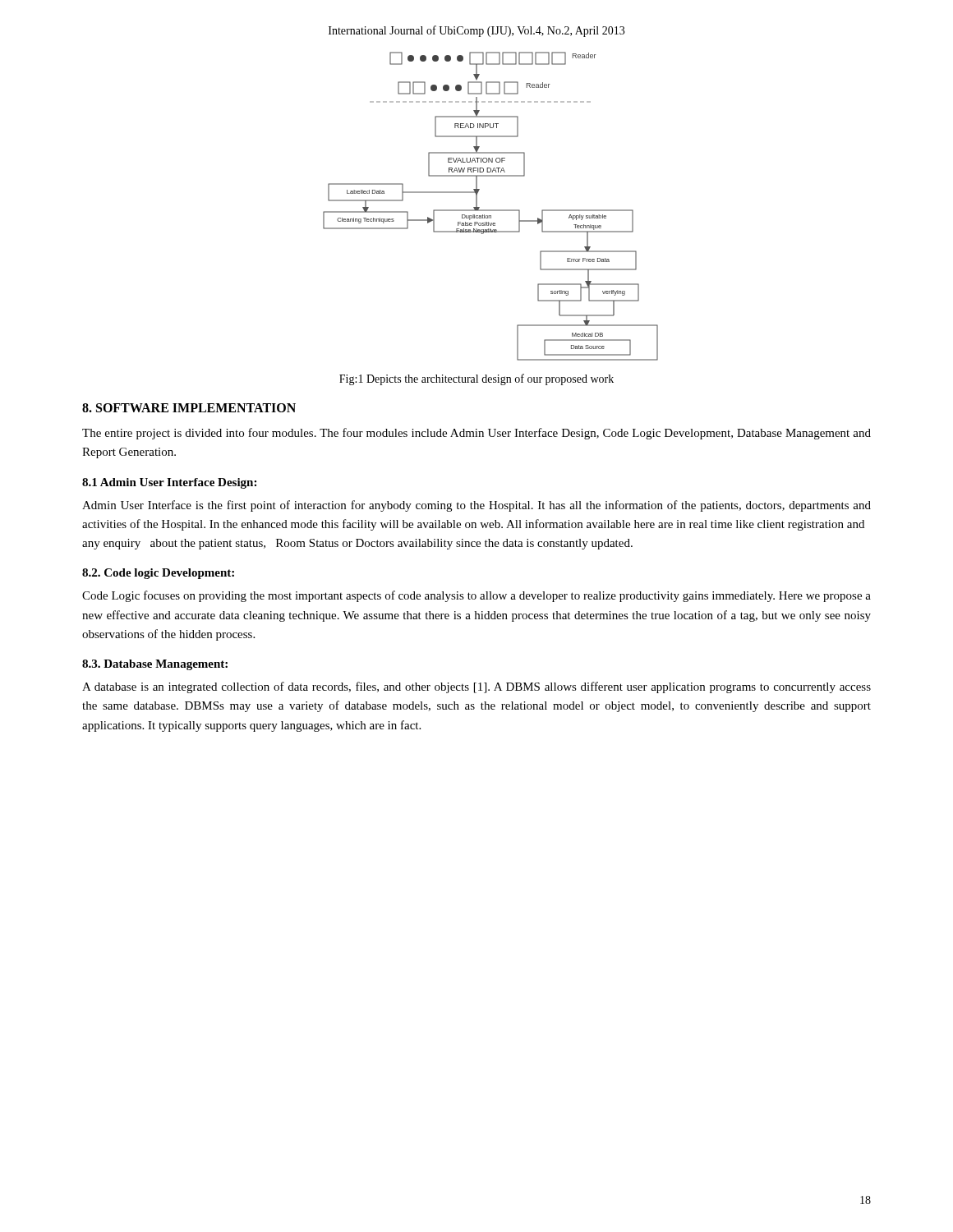Find the region starting "Fig:1 Depicts the architectural design"
The image size is (953, 1232).
476,379
